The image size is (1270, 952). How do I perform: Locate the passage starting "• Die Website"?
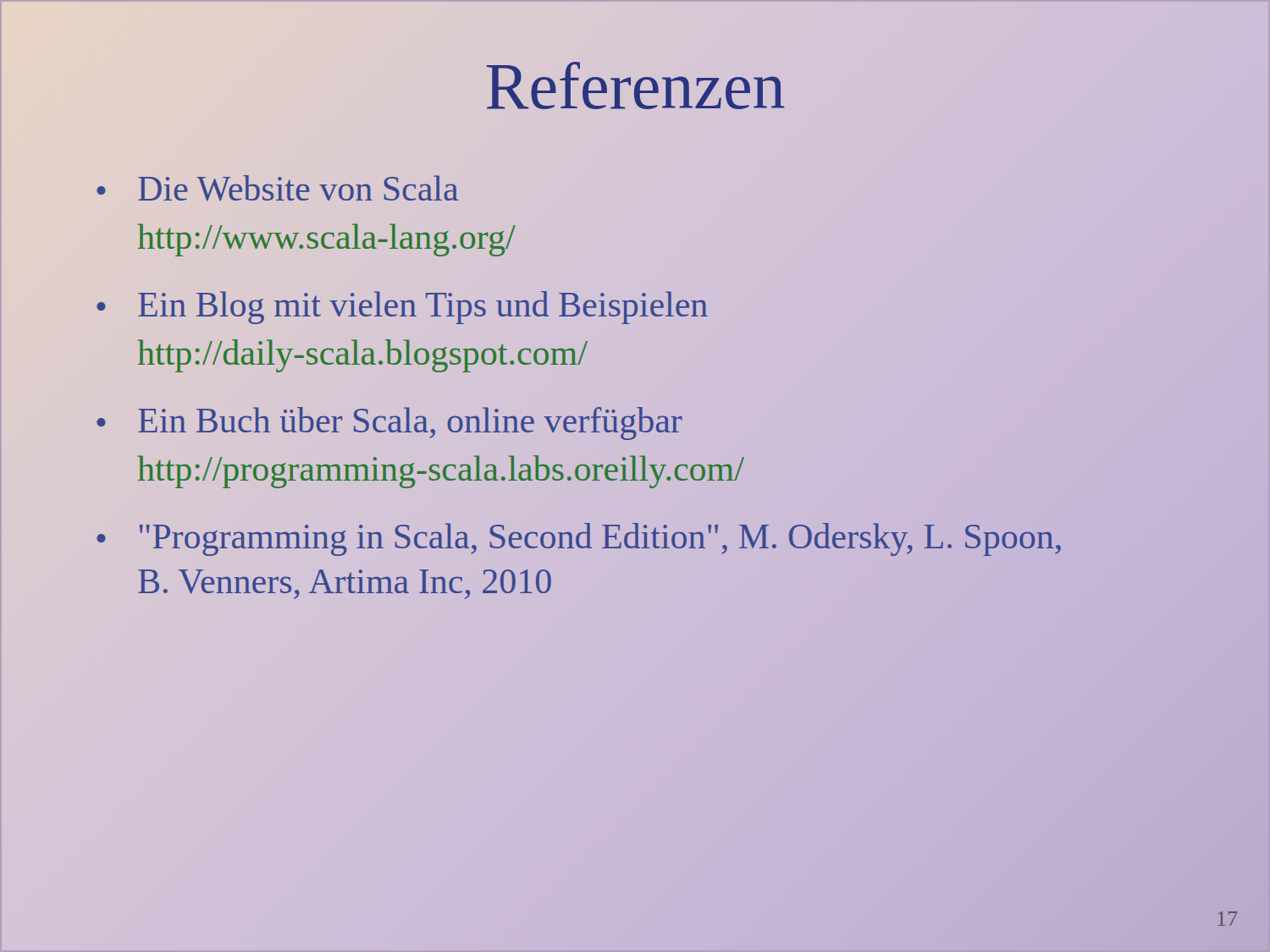point(277,188)
